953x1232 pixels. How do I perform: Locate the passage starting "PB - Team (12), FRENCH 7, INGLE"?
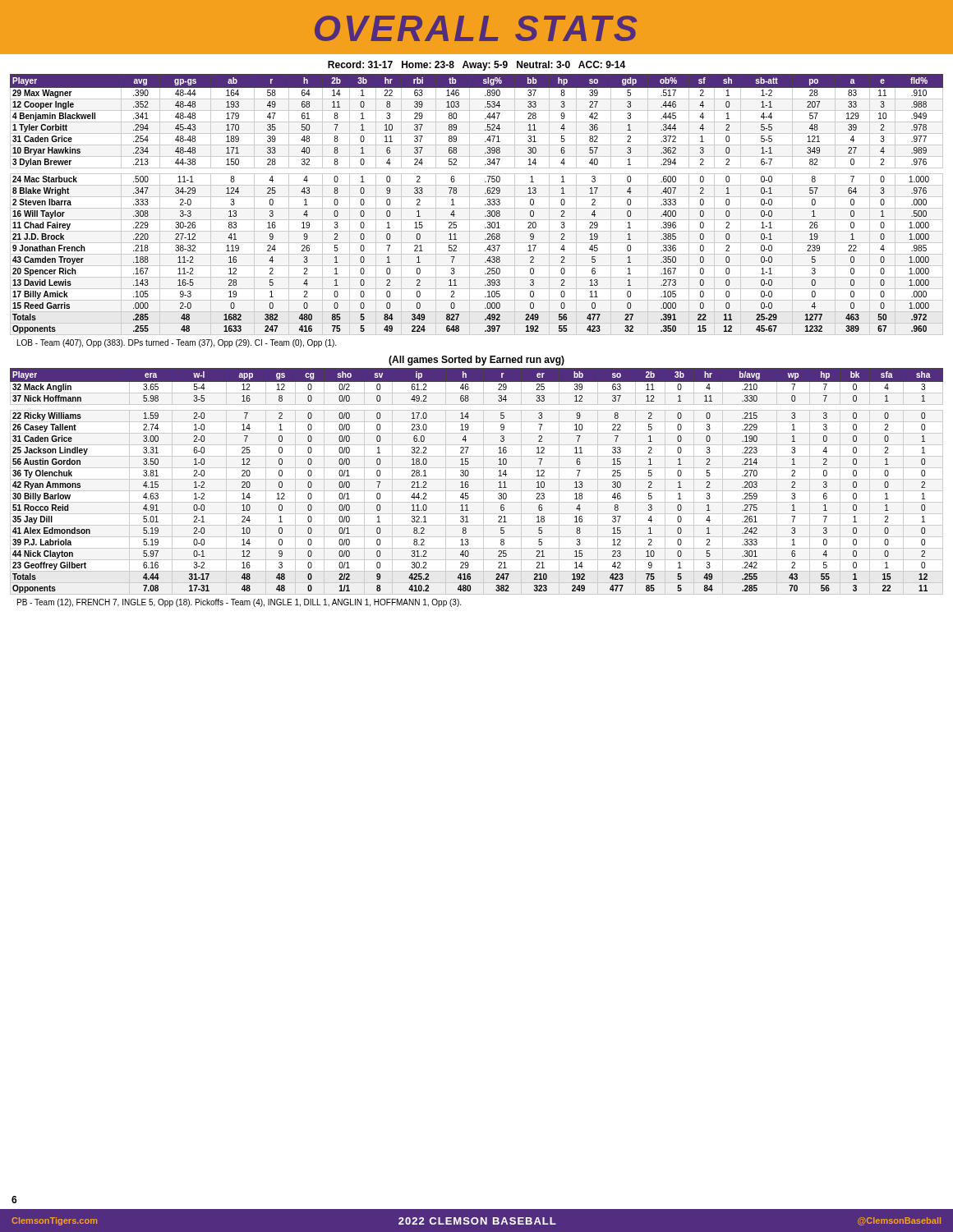pyautogui.click(x=239, y=602)
